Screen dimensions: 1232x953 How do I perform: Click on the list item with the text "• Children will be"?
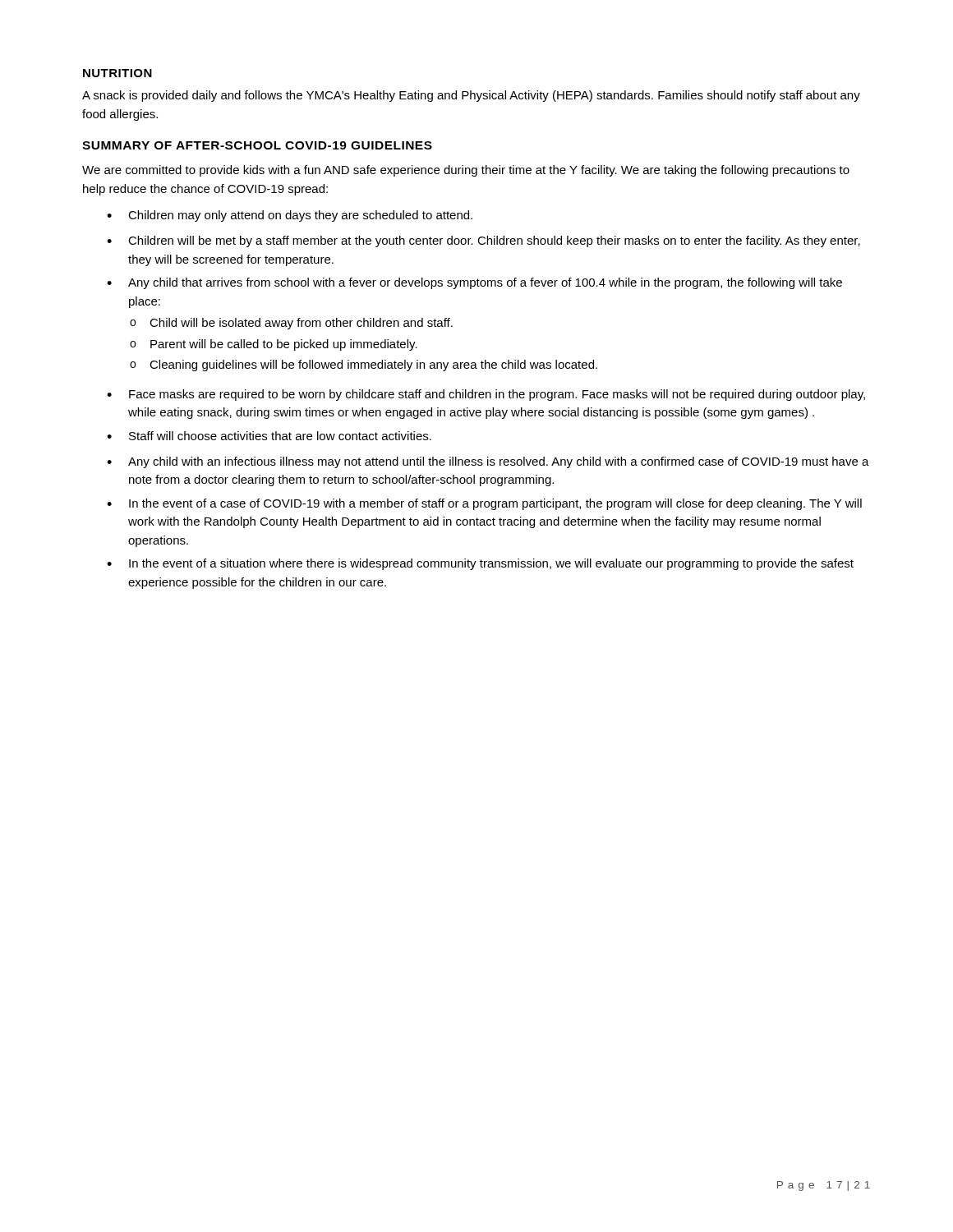coord(489,250)
